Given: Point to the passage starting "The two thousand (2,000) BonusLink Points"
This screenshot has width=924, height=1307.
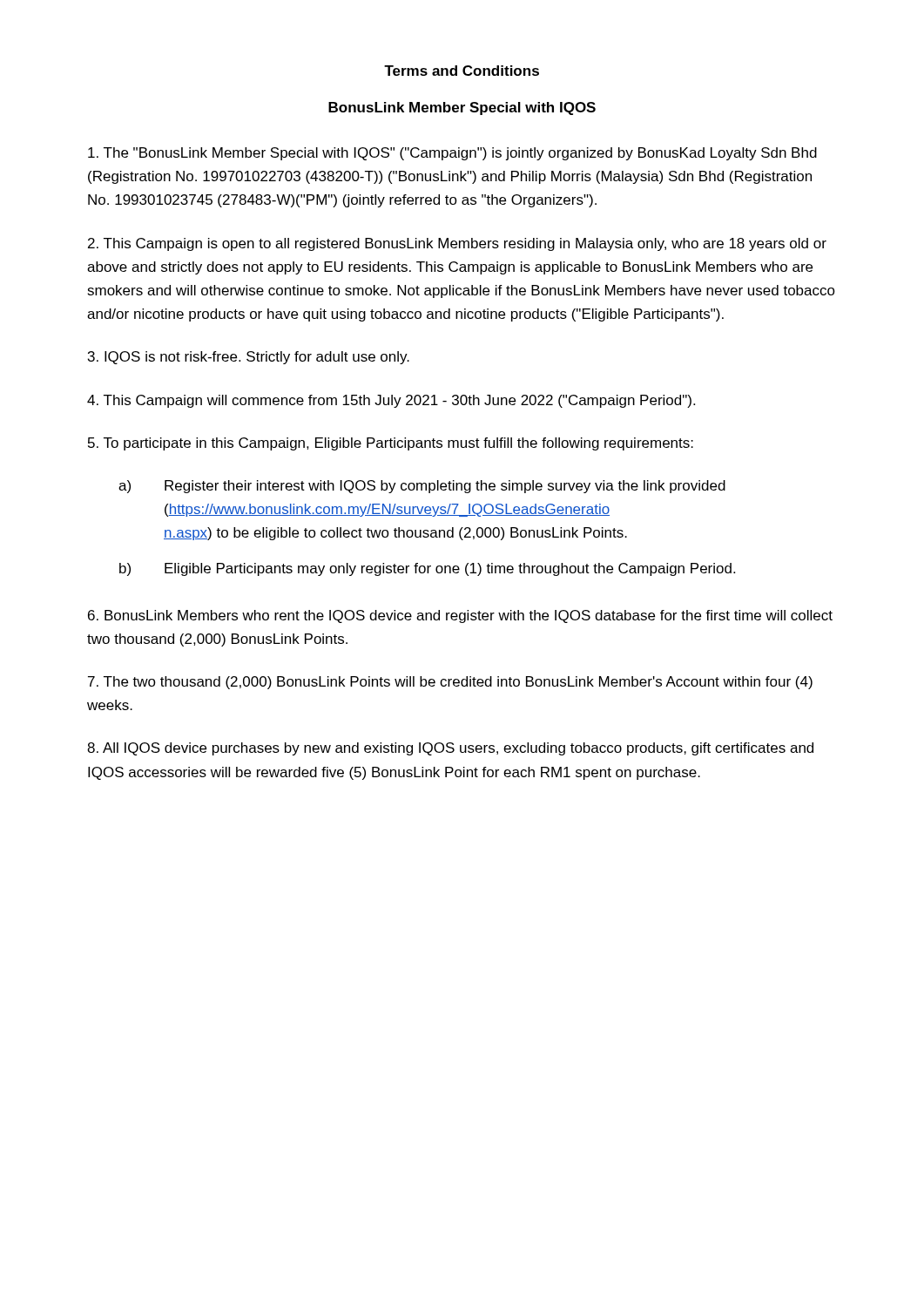Looking at the screenshot, I should (x=450, y=694).
